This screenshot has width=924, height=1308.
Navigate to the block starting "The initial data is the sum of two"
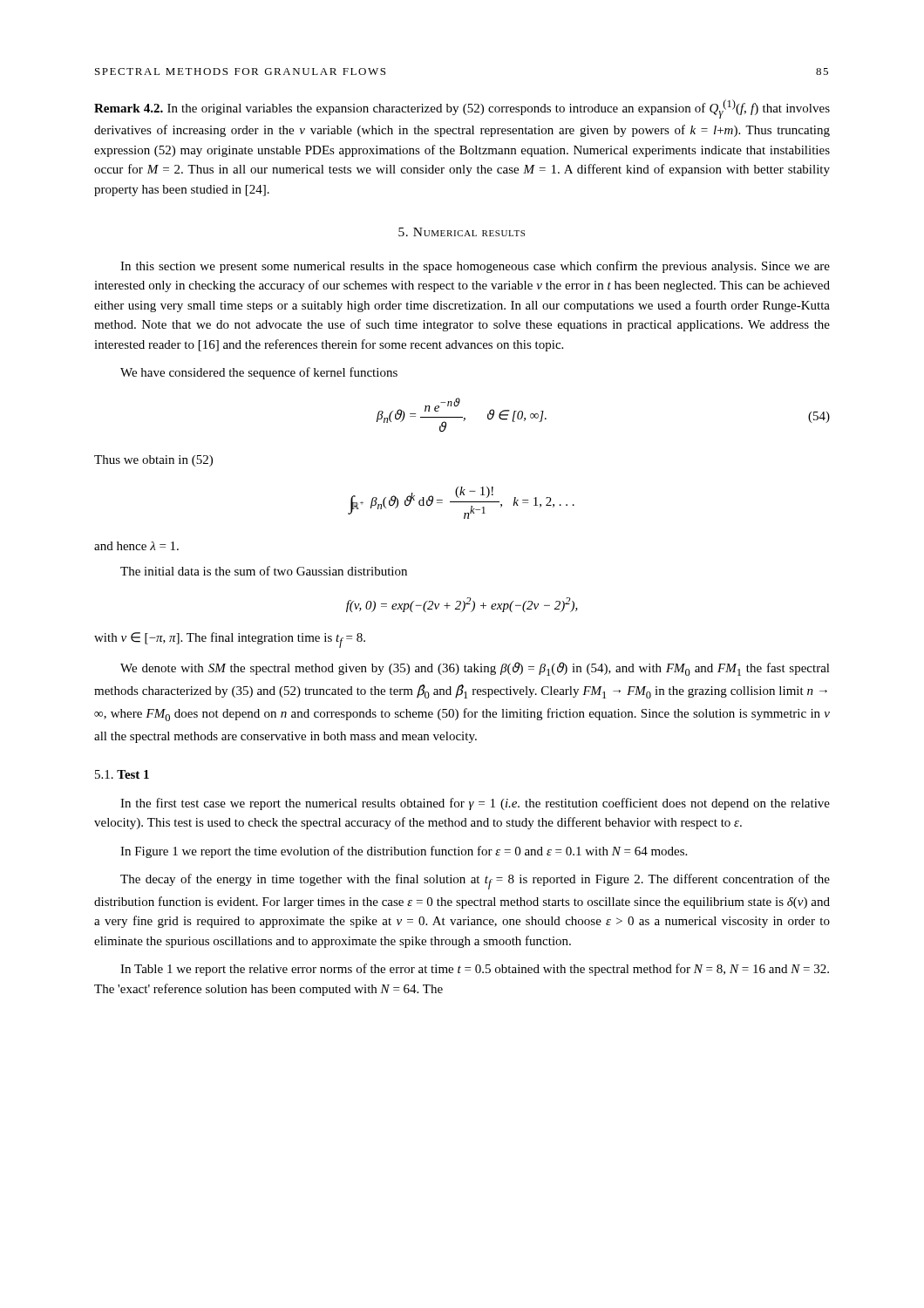264,571
